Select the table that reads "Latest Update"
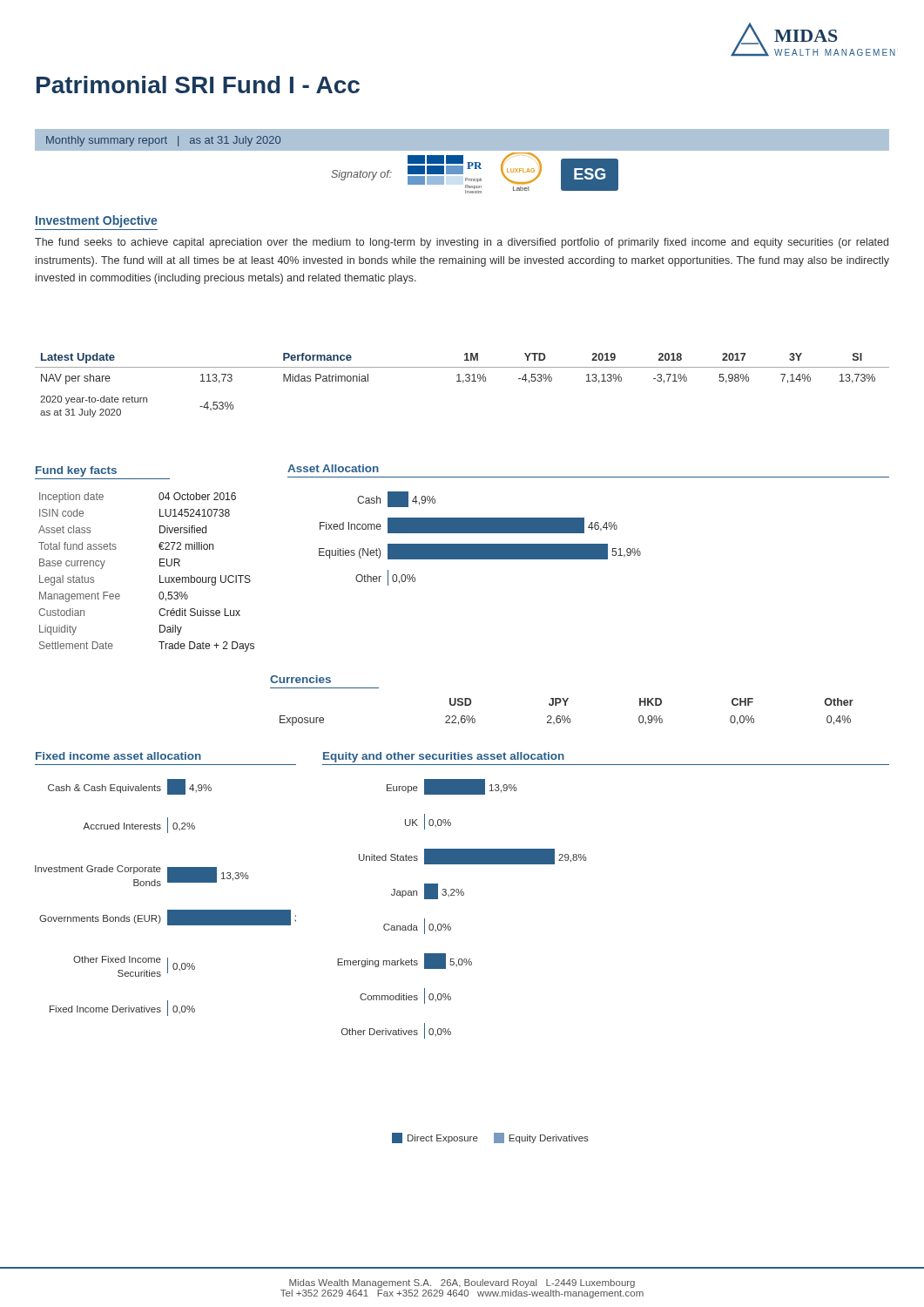The image size is (924, 1307). 462,385
